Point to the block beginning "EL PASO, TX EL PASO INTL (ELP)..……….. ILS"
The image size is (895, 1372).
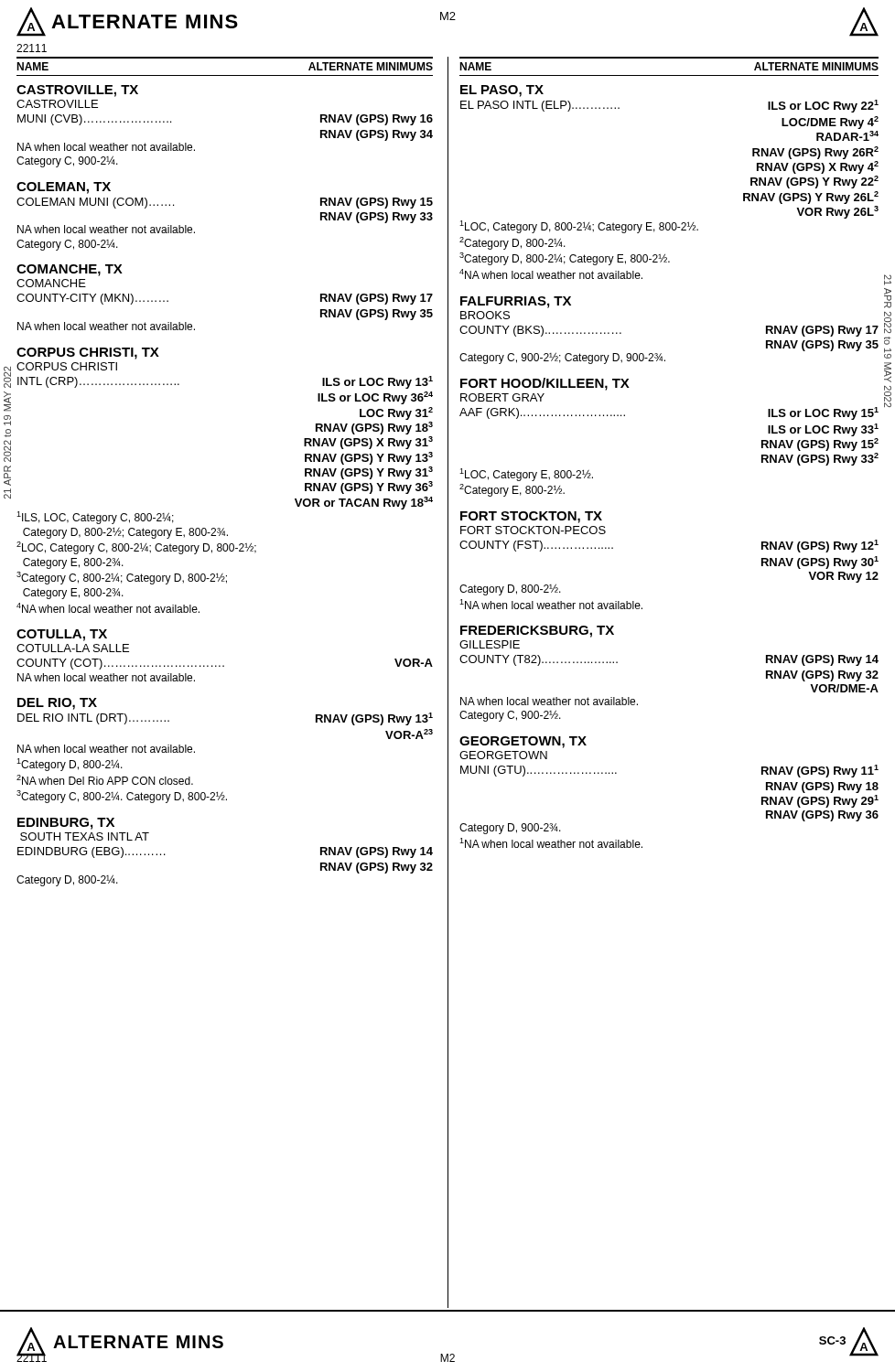502,91
